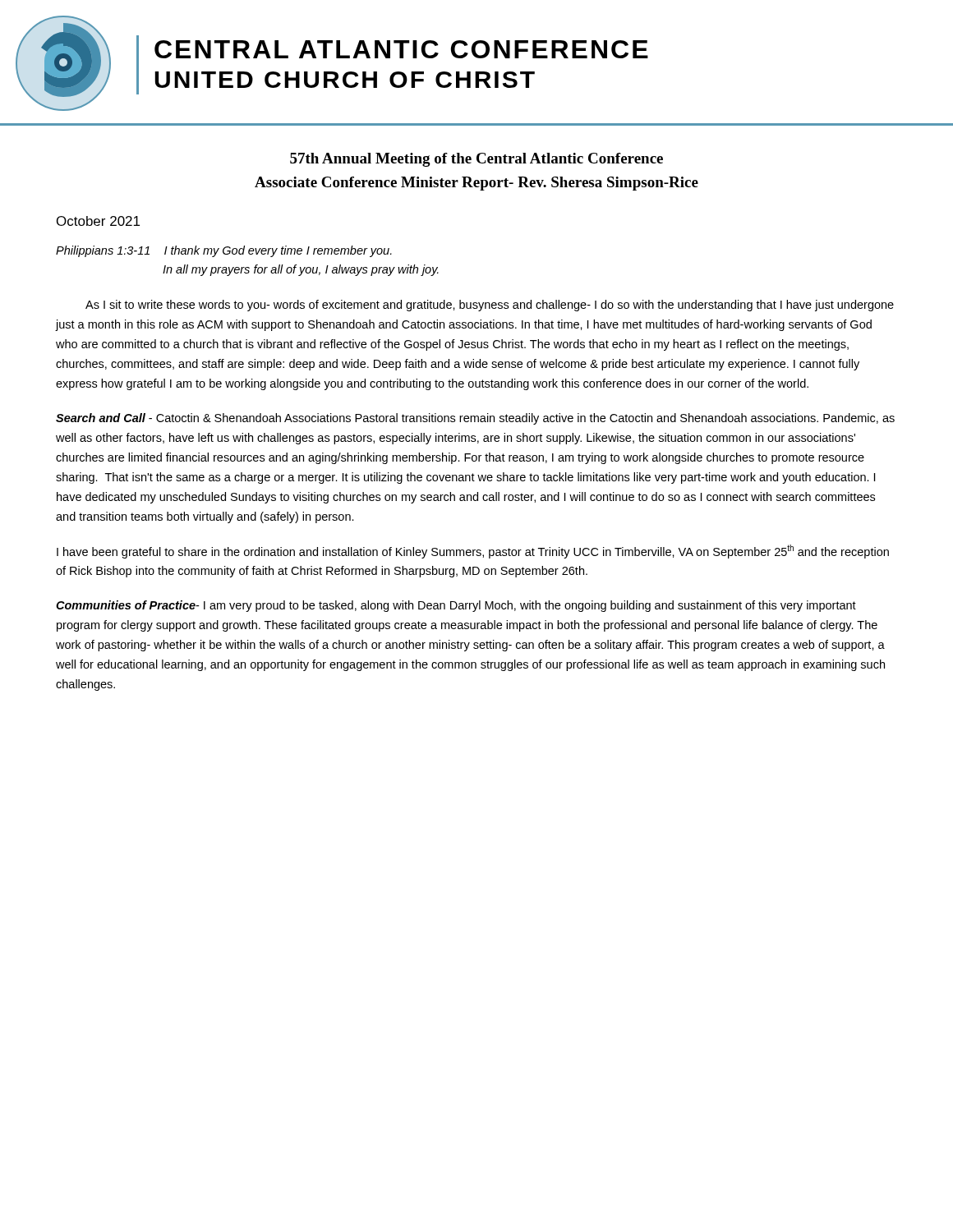Locate the title that says "Central Atlantic Conference"
The image size is (953, 1232).
[x=402, y=50]
